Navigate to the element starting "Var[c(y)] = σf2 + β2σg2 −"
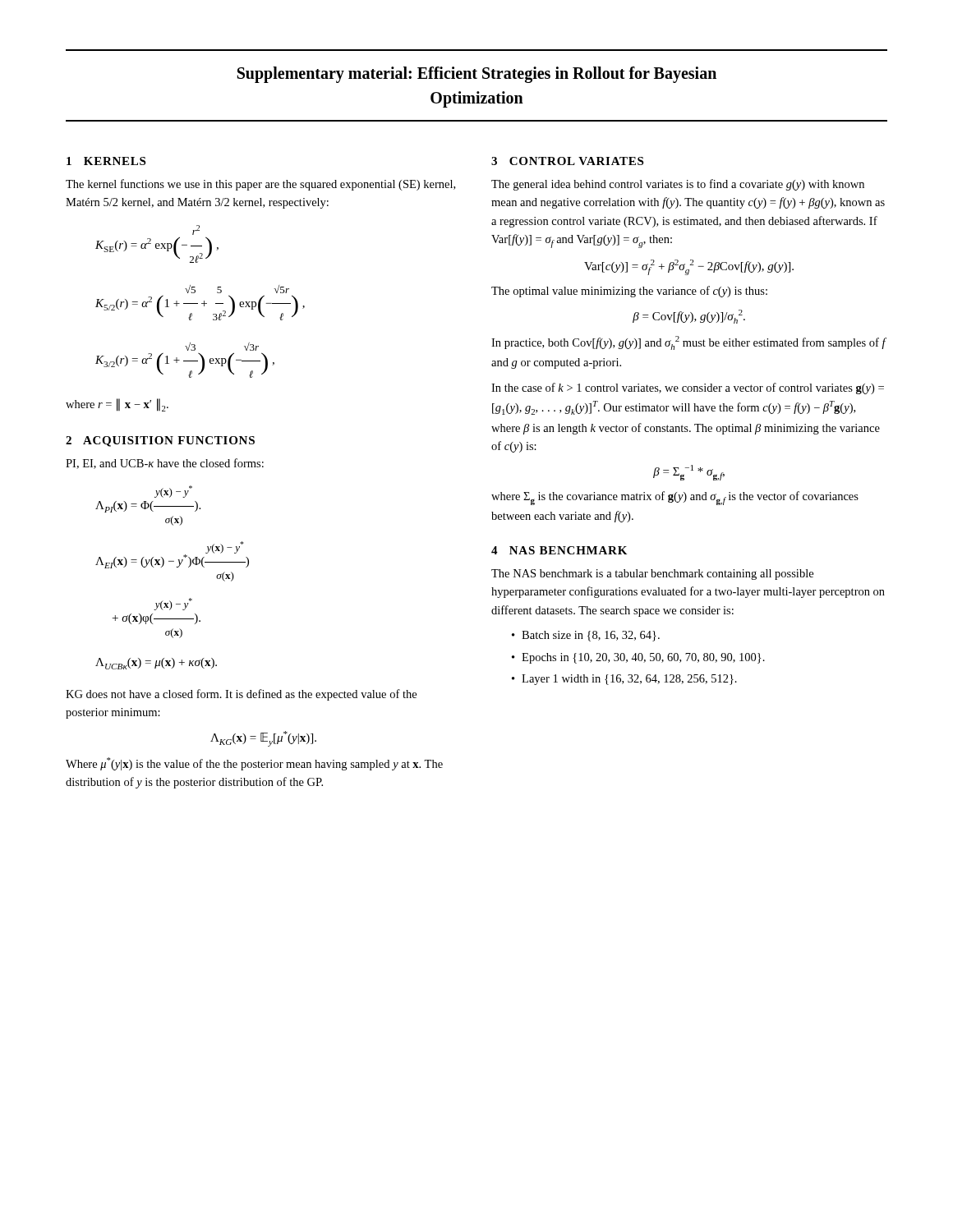Screen dimensions: 1232x953 coord(689,266)
